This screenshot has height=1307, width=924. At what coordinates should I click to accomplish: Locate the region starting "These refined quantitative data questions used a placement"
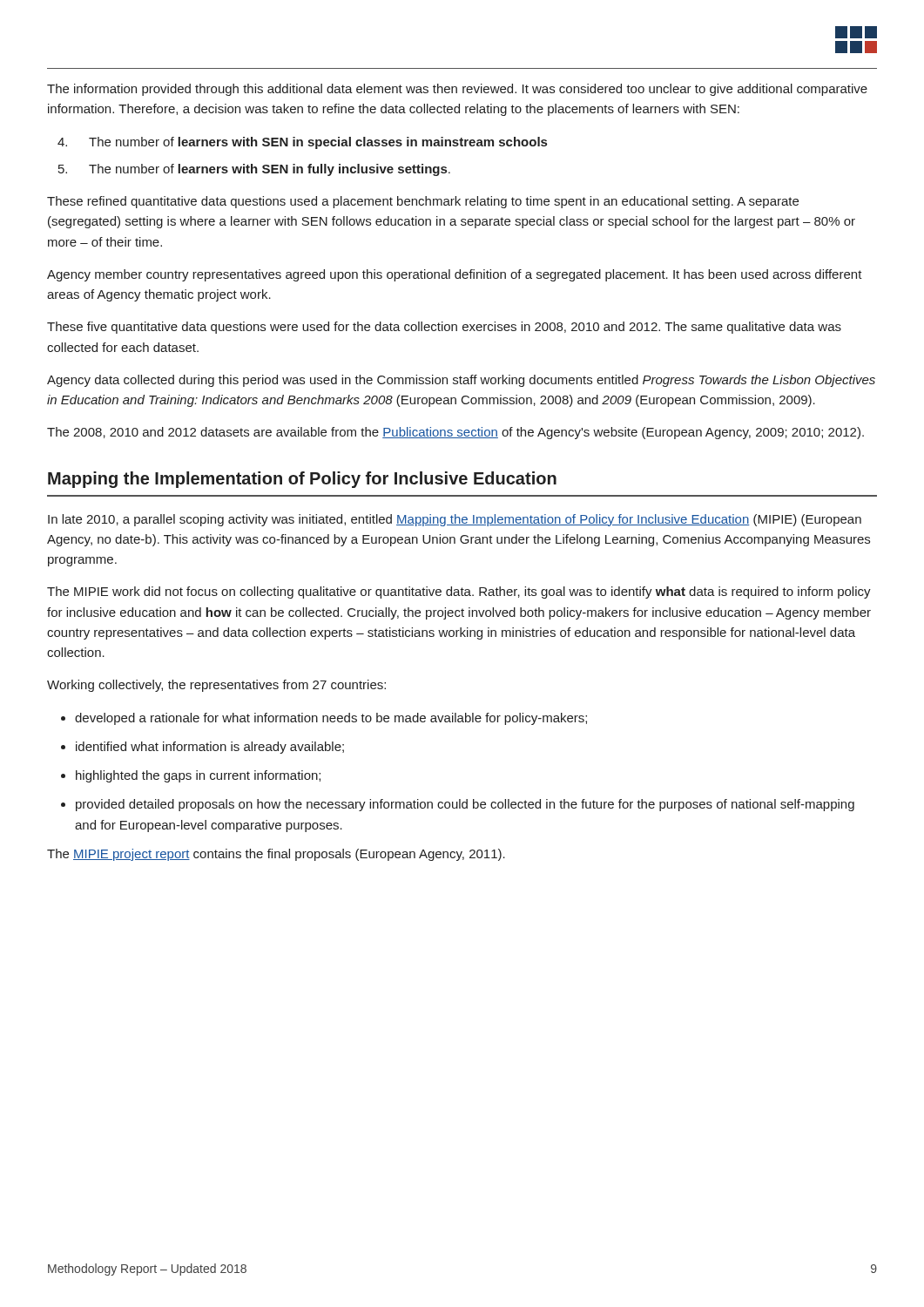(x=462, y=221)
